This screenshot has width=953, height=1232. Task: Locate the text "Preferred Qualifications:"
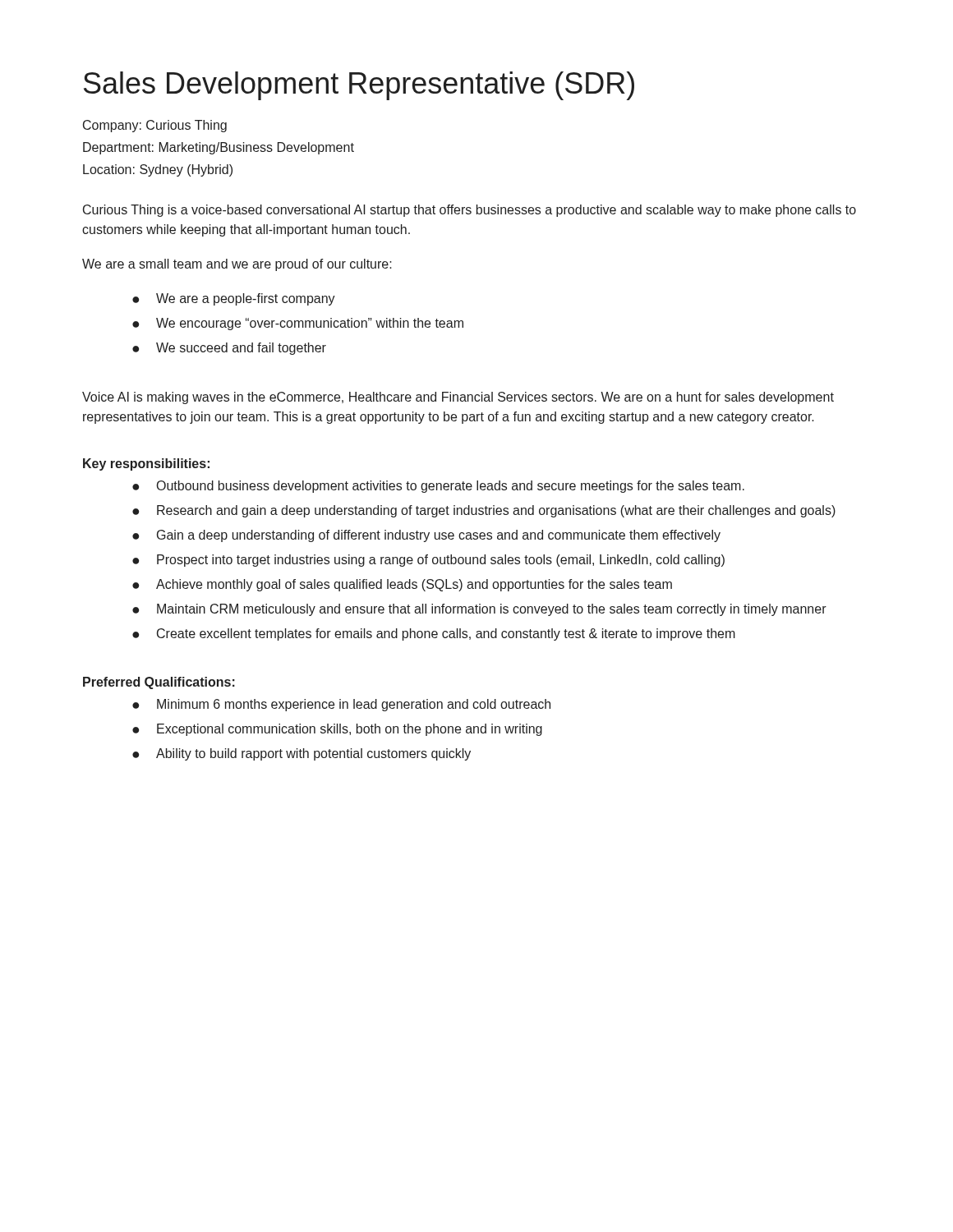click(159, 682)
